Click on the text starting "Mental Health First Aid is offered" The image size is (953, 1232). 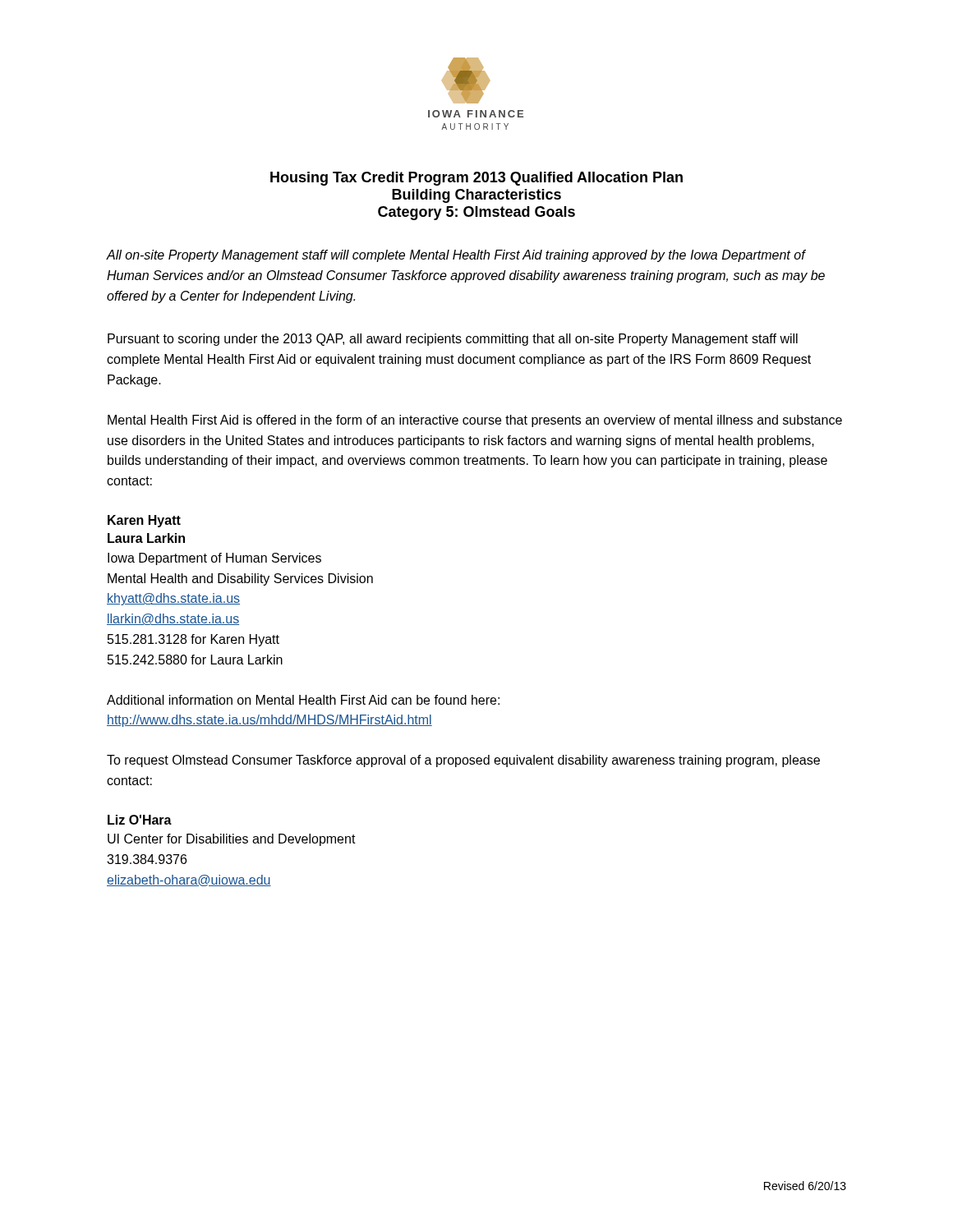[475, 450]
